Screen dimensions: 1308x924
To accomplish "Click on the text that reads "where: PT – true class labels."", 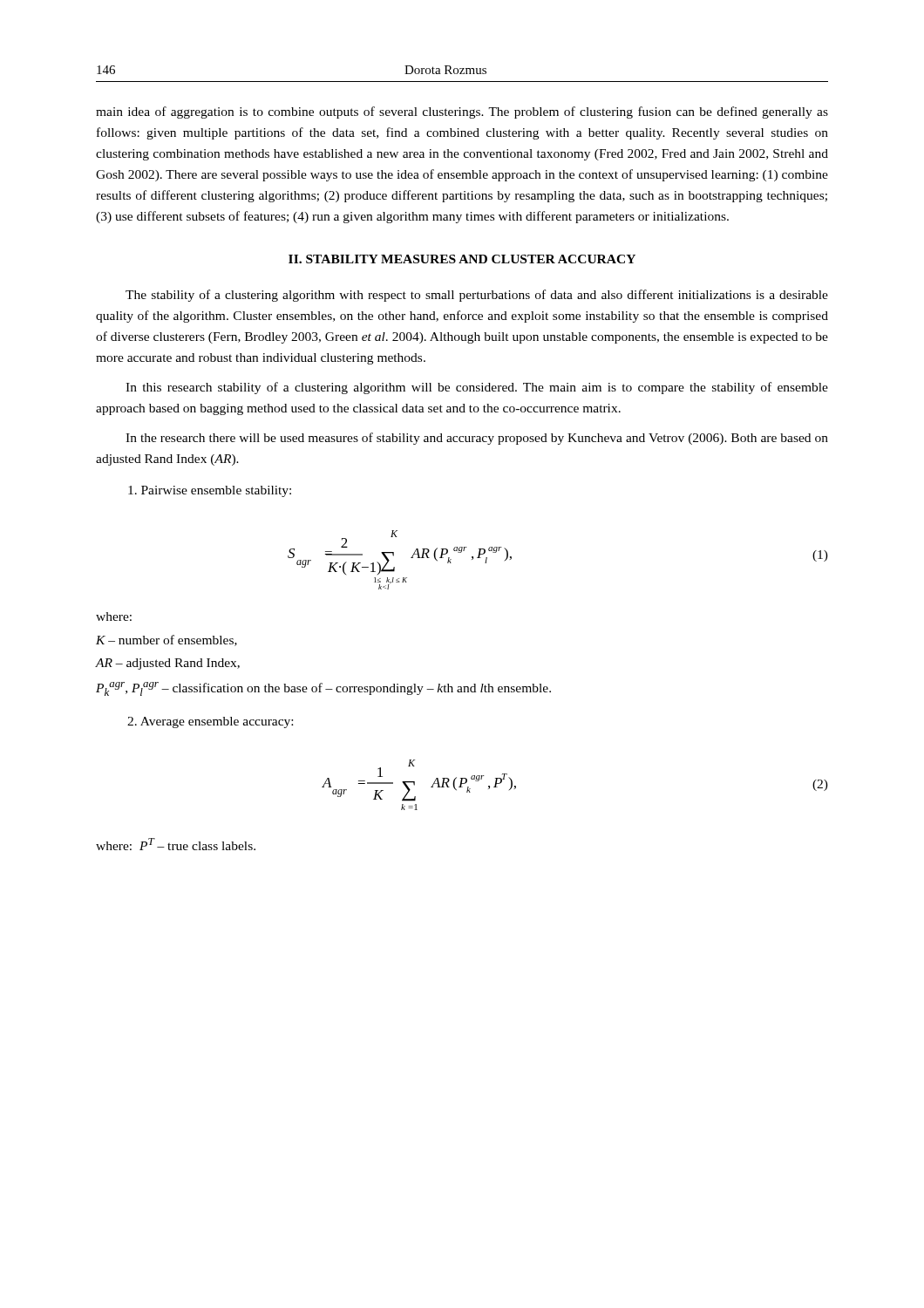I will 176,844.
